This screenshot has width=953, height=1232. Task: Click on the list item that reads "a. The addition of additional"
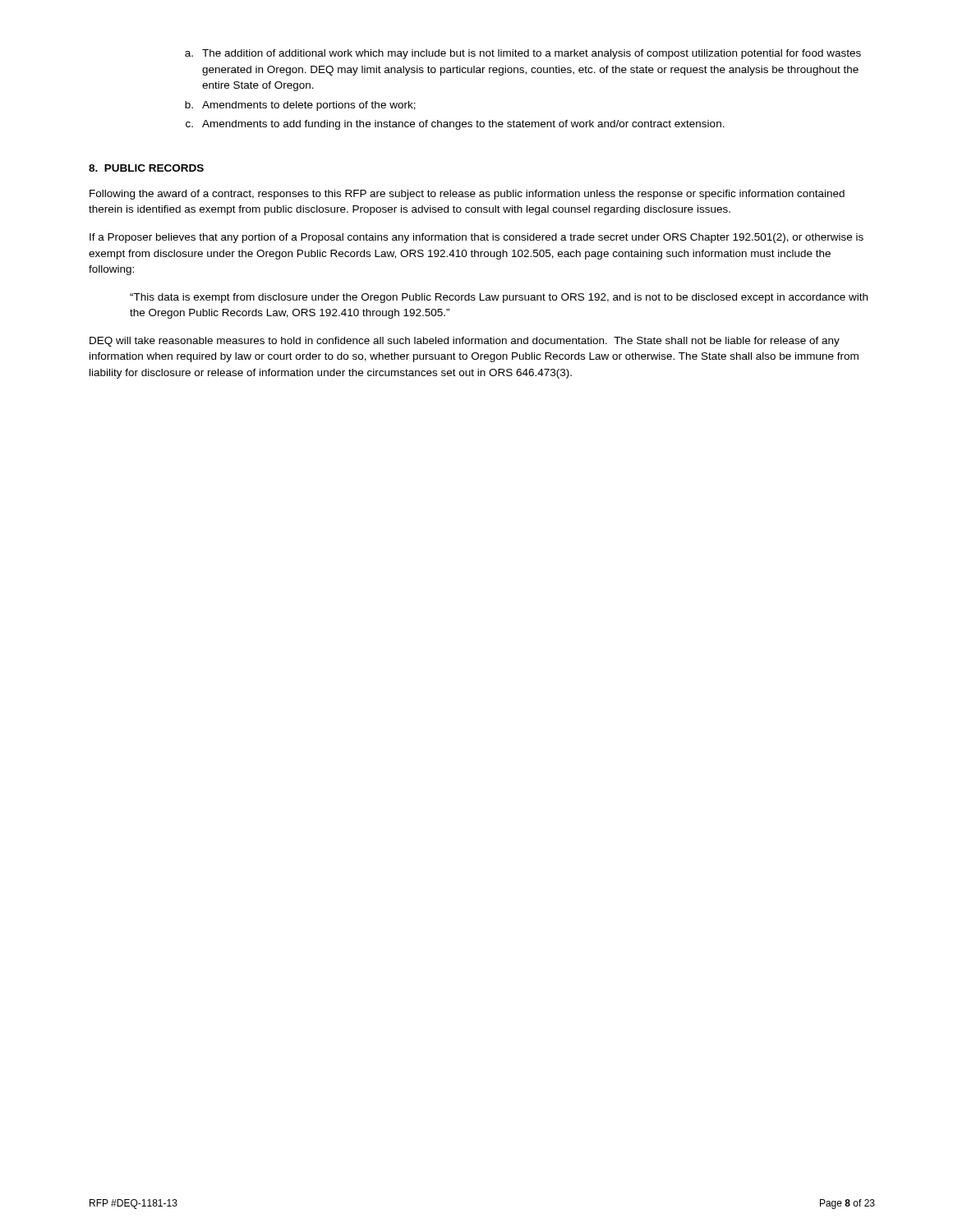pos(519,69)
